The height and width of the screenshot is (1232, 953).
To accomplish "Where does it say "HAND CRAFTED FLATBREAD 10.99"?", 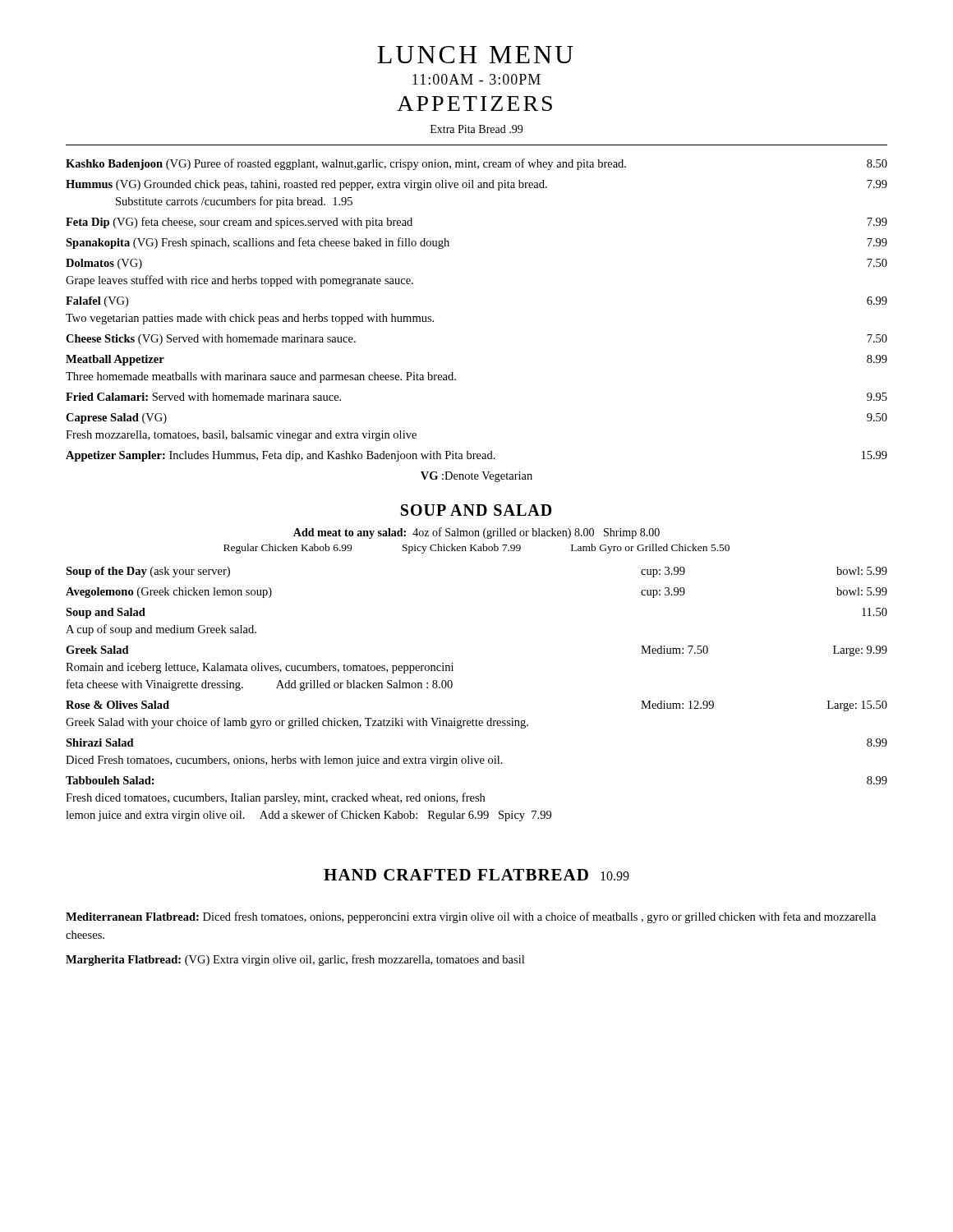I will 476,875.
